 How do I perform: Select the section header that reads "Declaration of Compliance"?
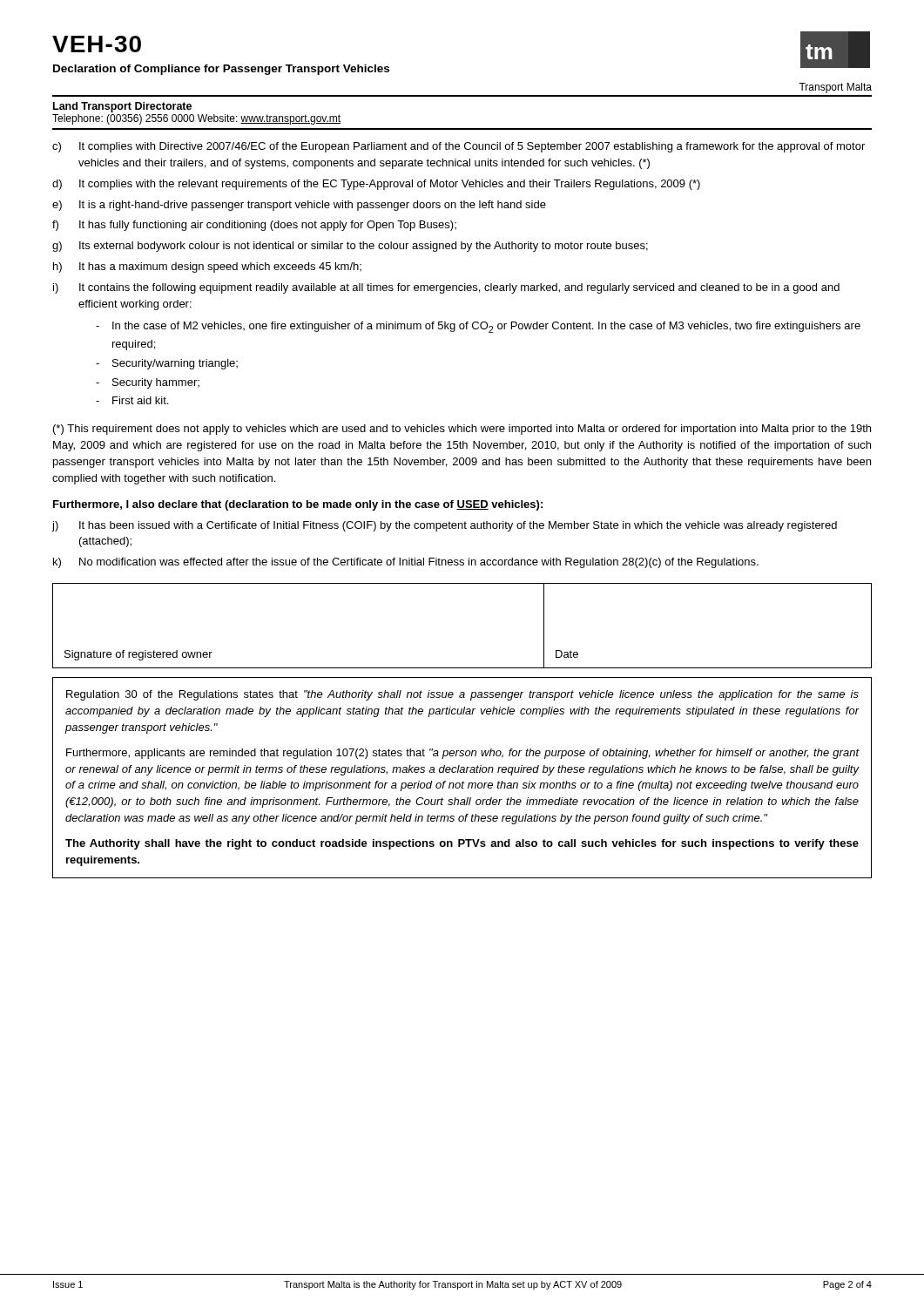[221, 68]
